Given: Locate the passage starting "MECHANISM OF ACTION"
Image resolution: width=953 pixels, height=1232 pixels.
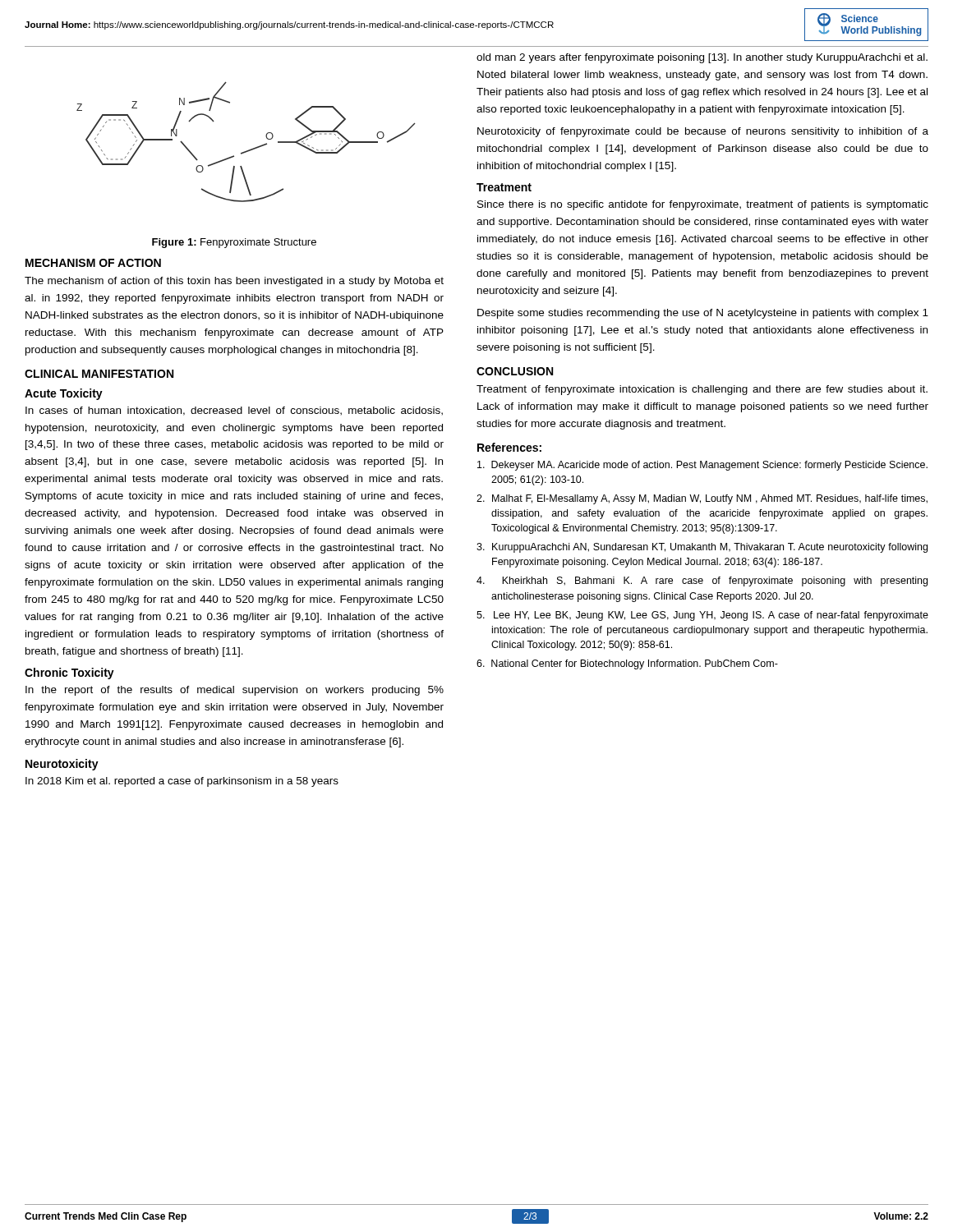Looking at the screenshot, I should click(93, 263).
